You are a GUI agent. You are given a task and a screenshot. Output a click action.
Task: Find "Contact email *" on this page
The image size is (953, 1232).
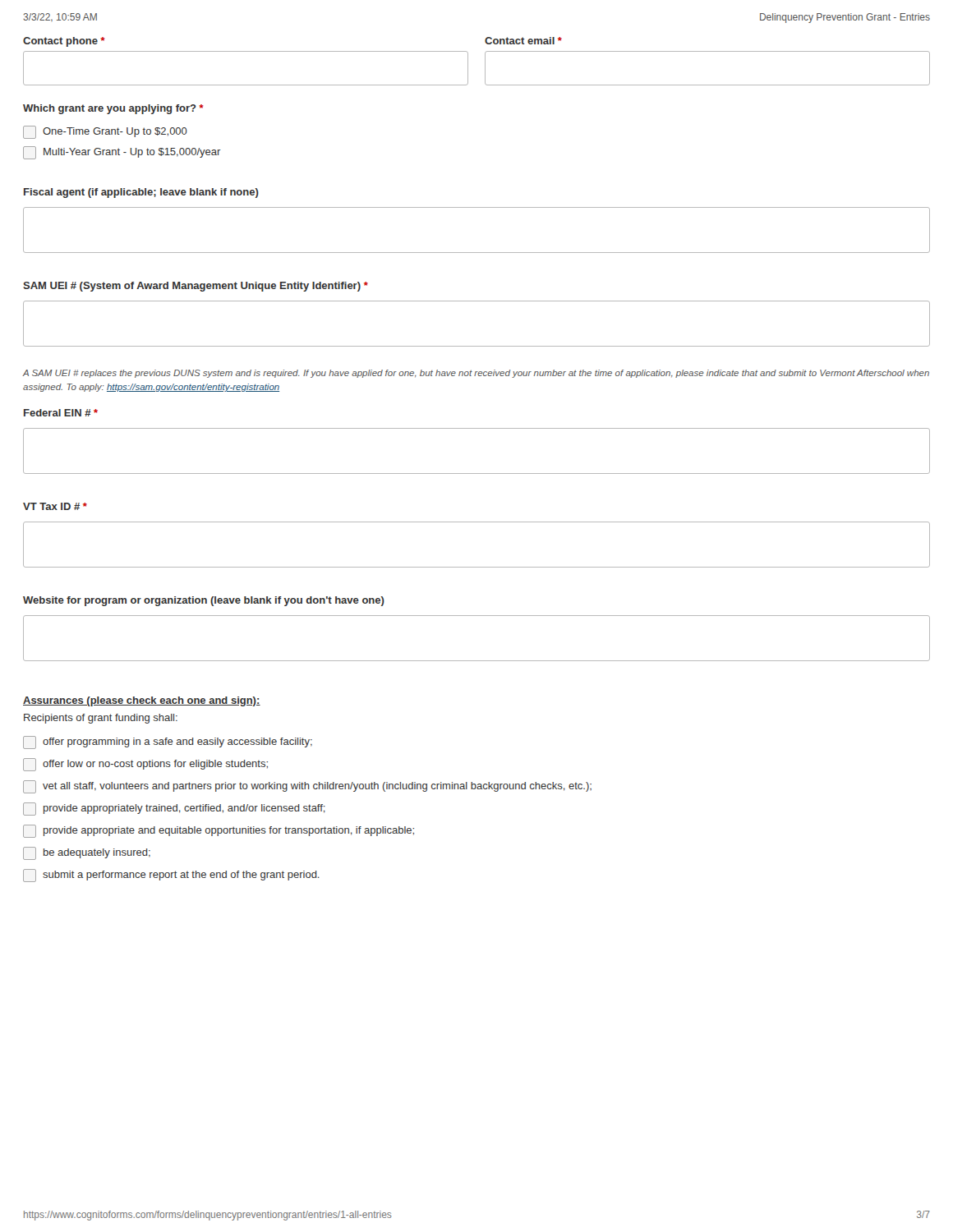point(523,41)
